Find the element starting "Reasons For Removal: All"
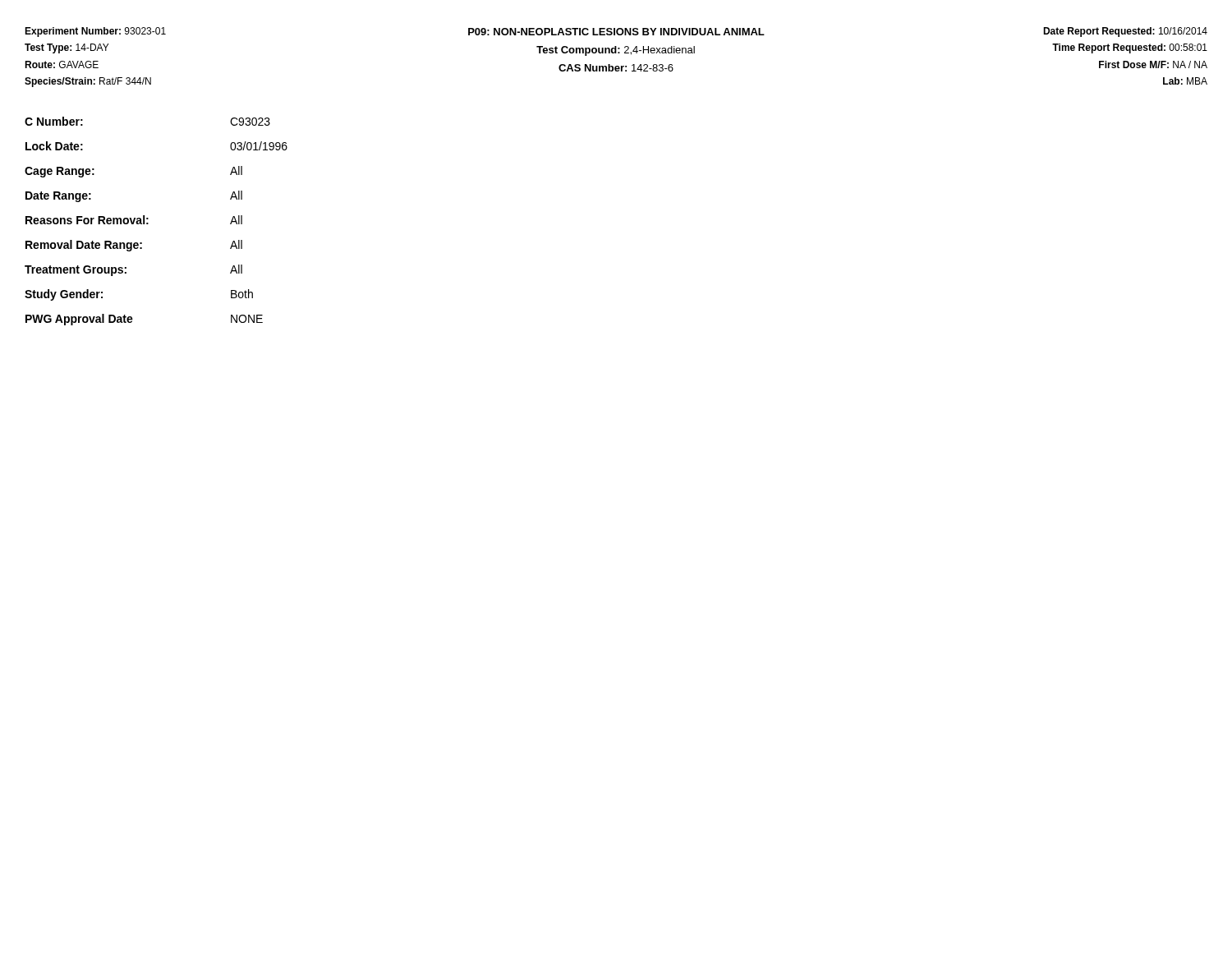The height and width of the screenshot is (953, 1232). [x=134, y=220]
